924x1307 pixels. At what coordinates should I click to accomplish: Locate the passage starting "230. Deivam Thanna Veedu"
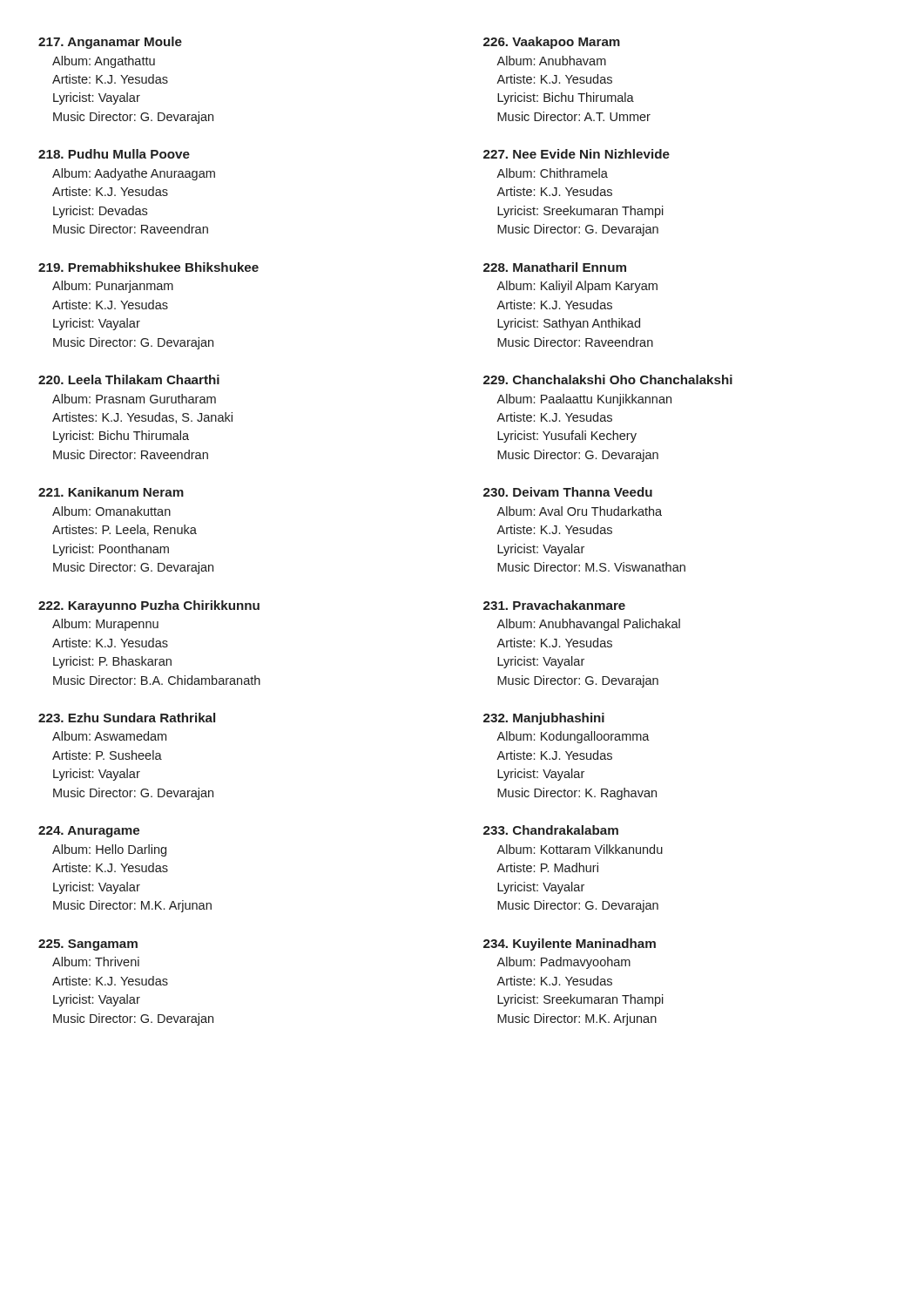(568, 492)
